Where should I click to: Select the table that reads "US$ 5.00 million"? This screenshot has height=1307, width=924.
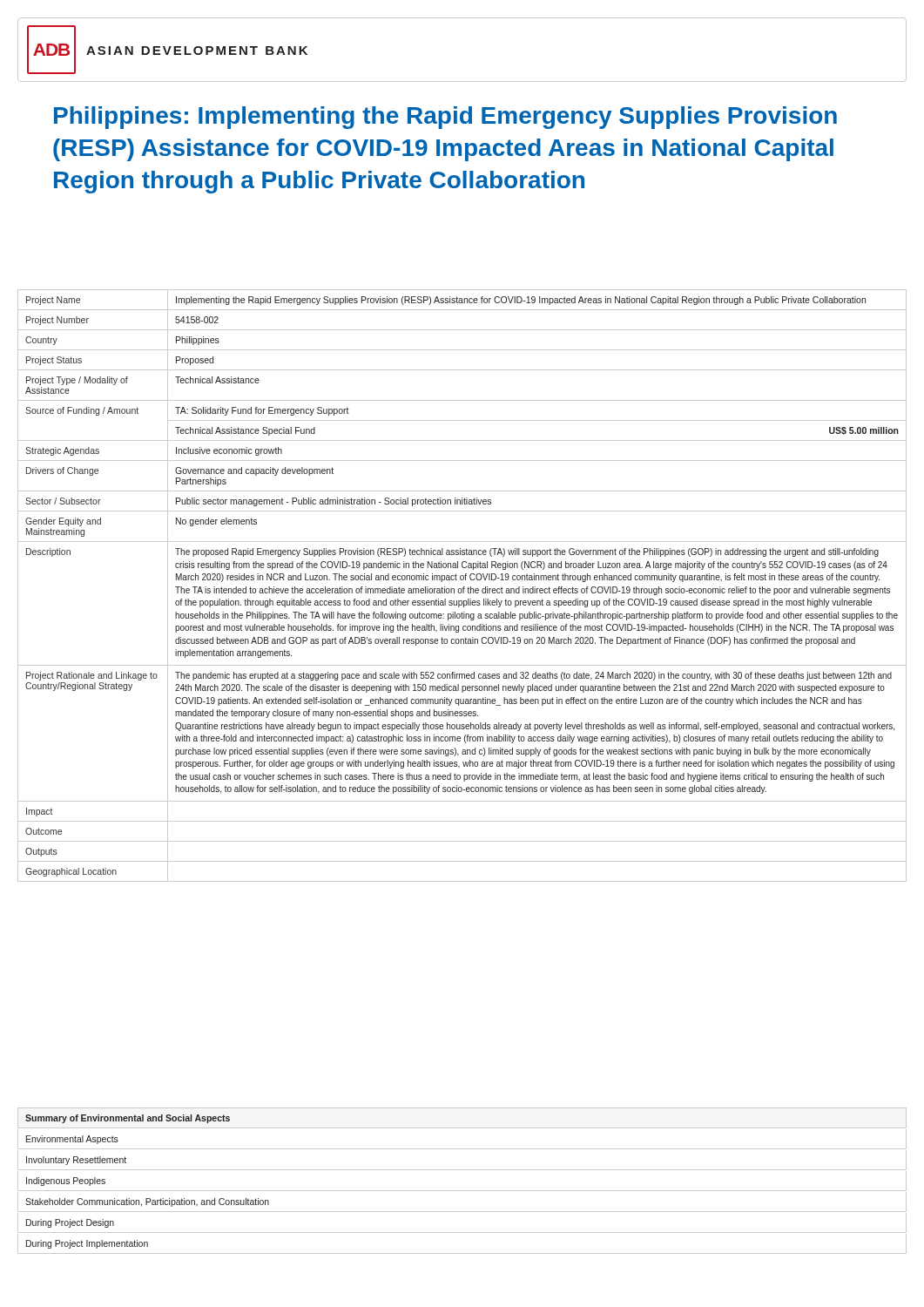point(462,585)
